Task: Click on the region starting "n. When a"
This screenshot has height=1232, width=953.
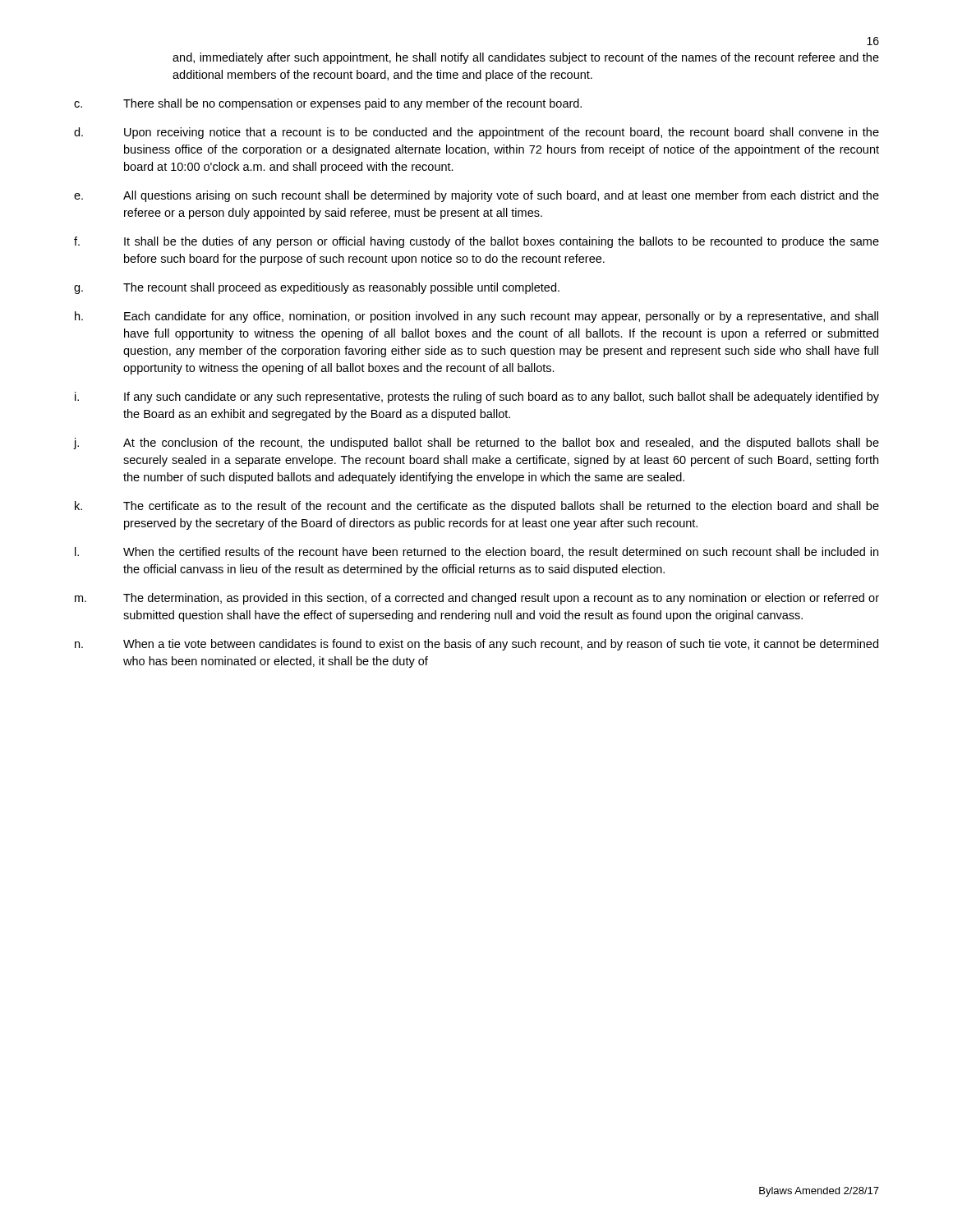Action: (476, 653)
